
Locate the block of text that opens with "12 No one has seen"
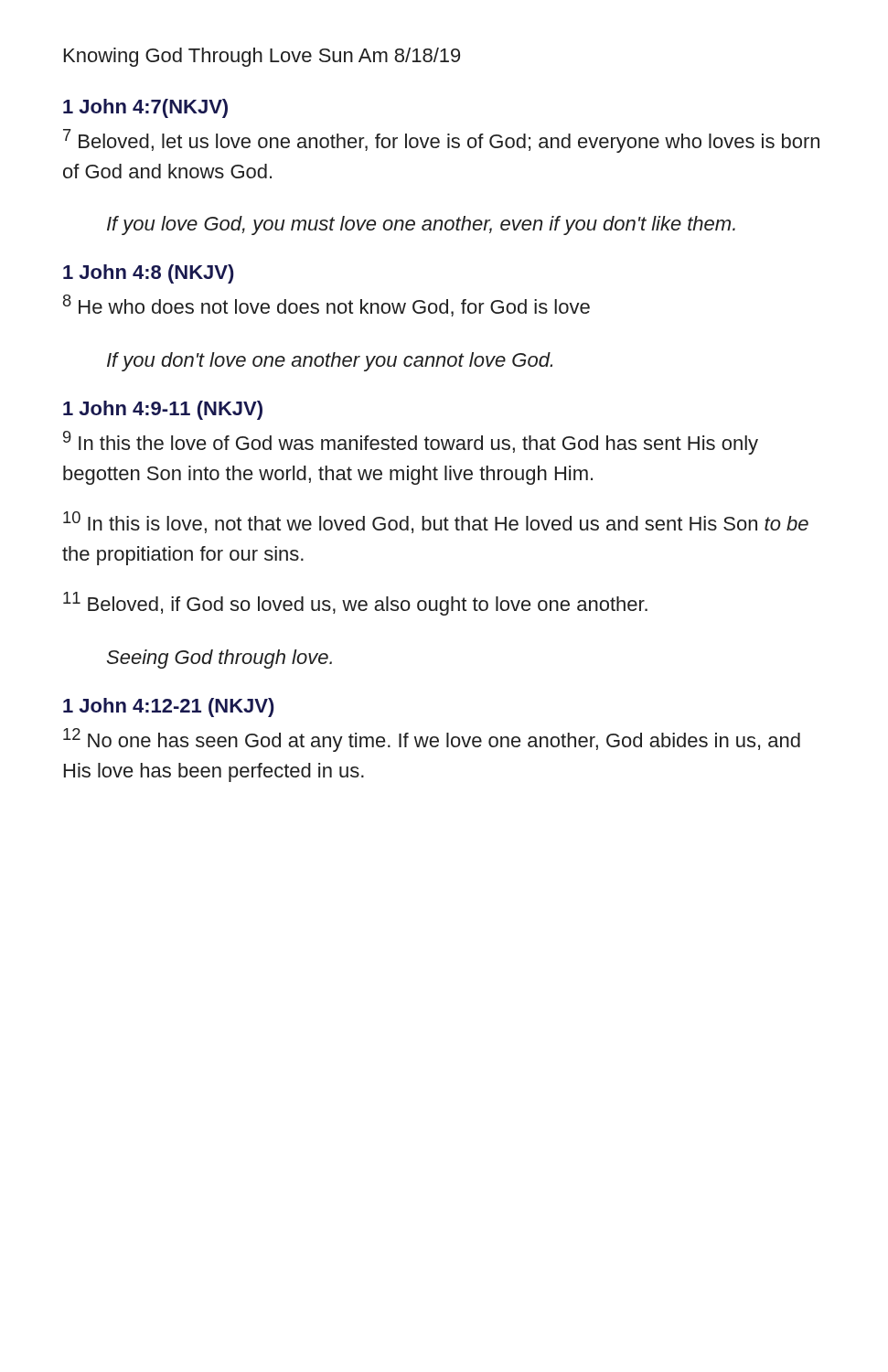point(432,753)
